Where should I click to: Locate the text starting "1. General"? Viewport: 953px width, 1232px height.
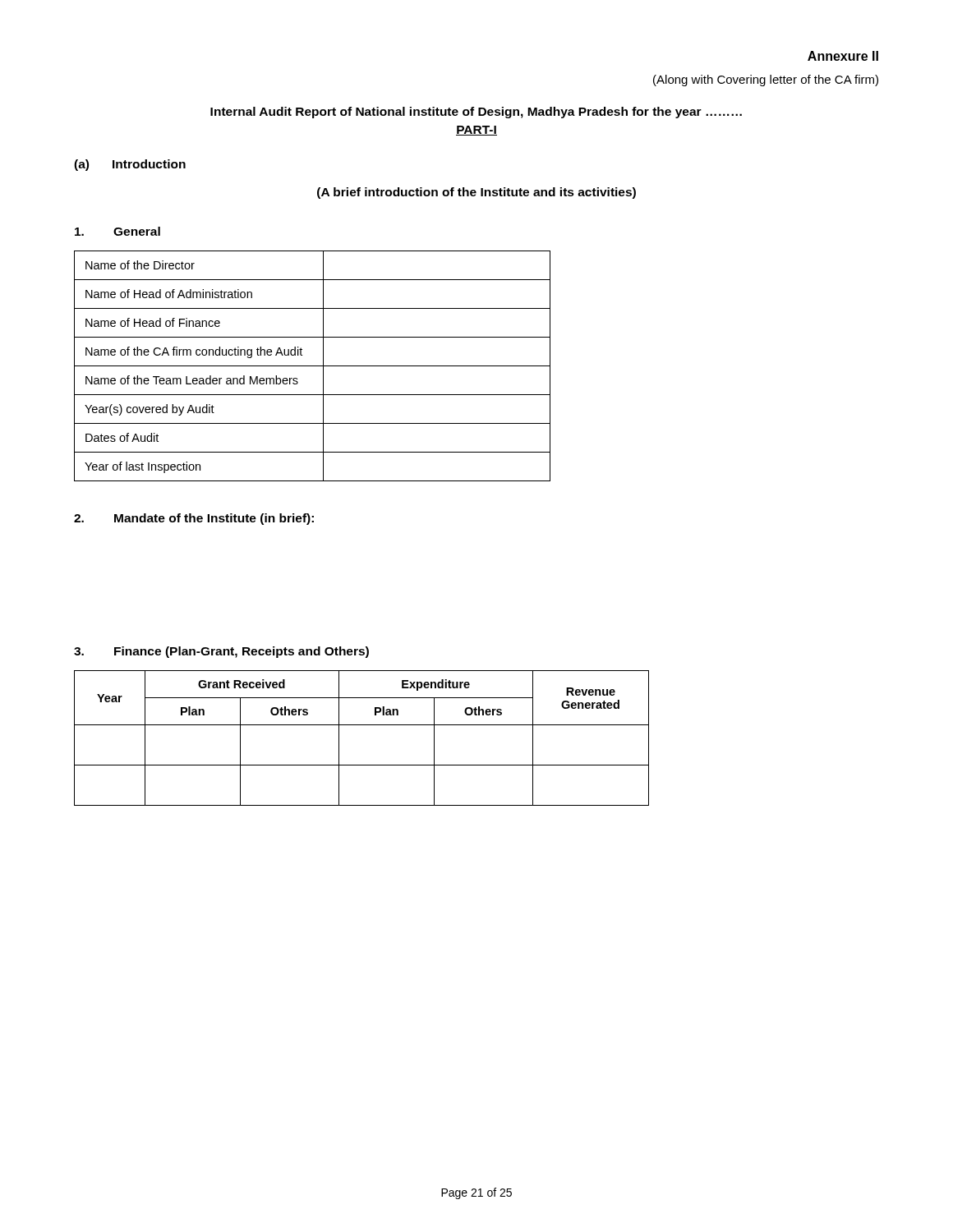(x=117, y=232)
